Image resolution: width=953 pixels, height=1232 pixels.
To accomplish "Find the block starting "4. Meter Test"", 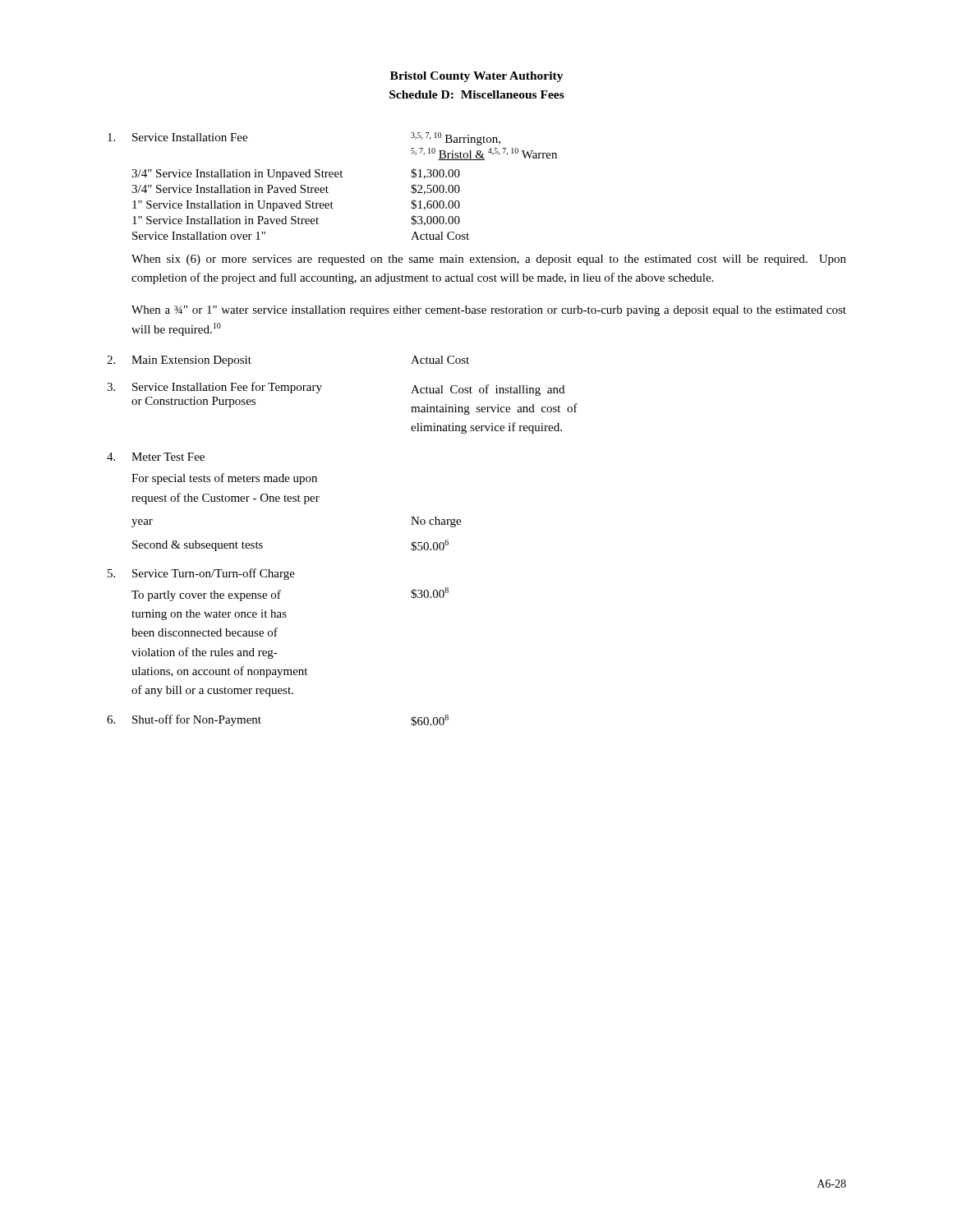I will coord(156,457).
